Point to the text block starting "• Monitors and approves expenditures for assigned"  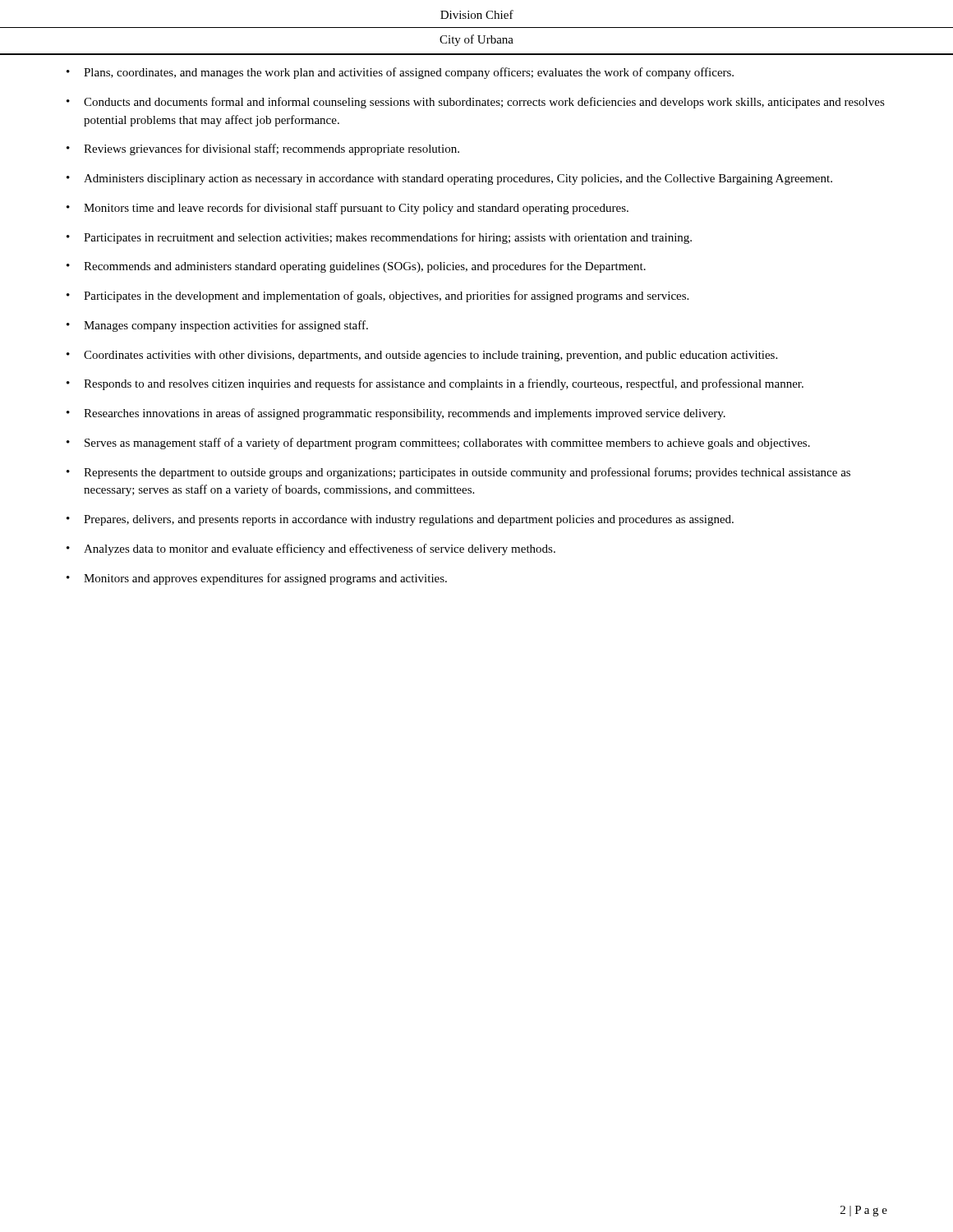click(x=257, y=578)
